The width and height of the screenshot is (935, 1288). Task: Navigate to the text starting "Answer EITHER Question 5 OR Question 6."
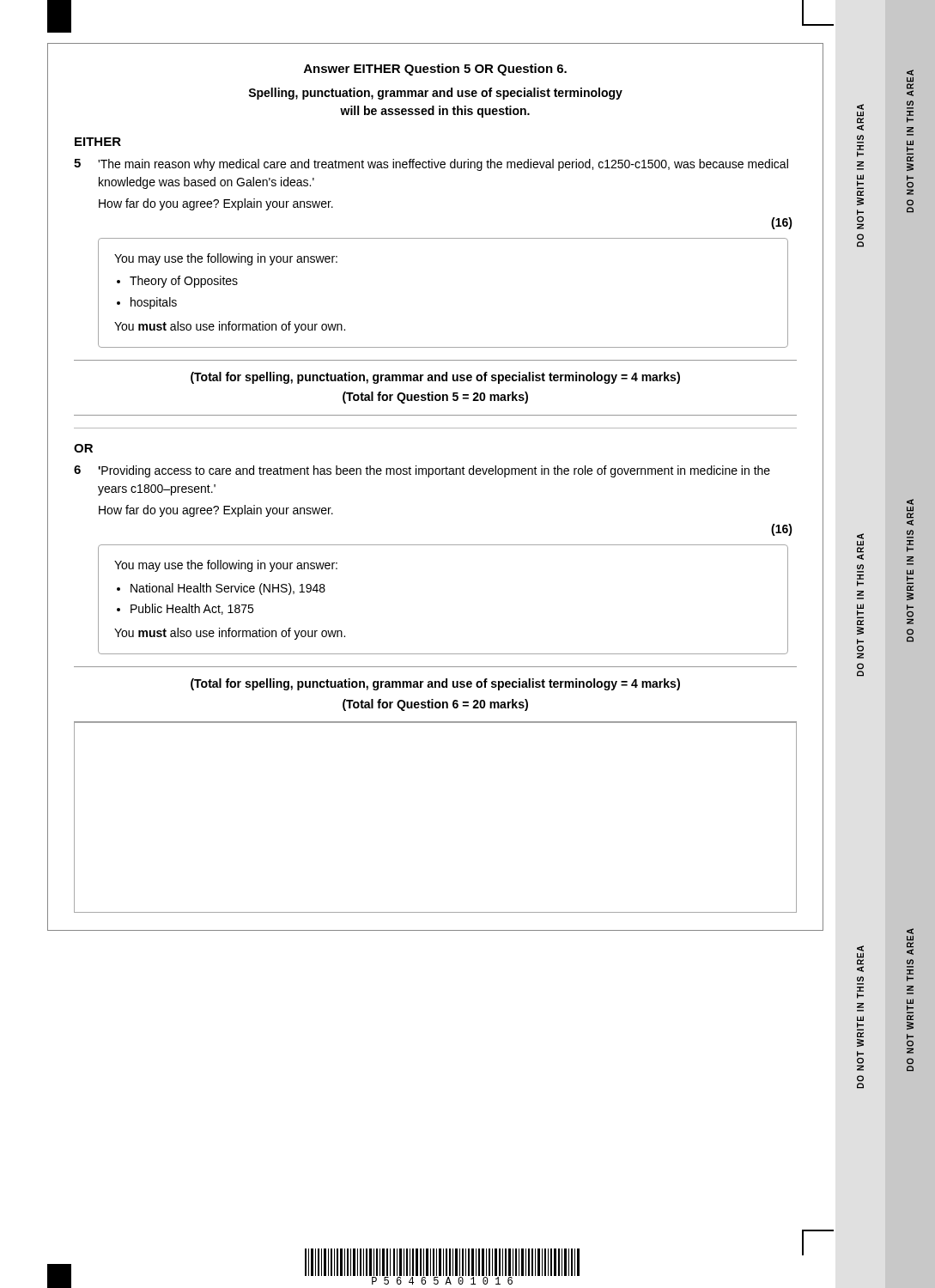(x=435, y=68)
